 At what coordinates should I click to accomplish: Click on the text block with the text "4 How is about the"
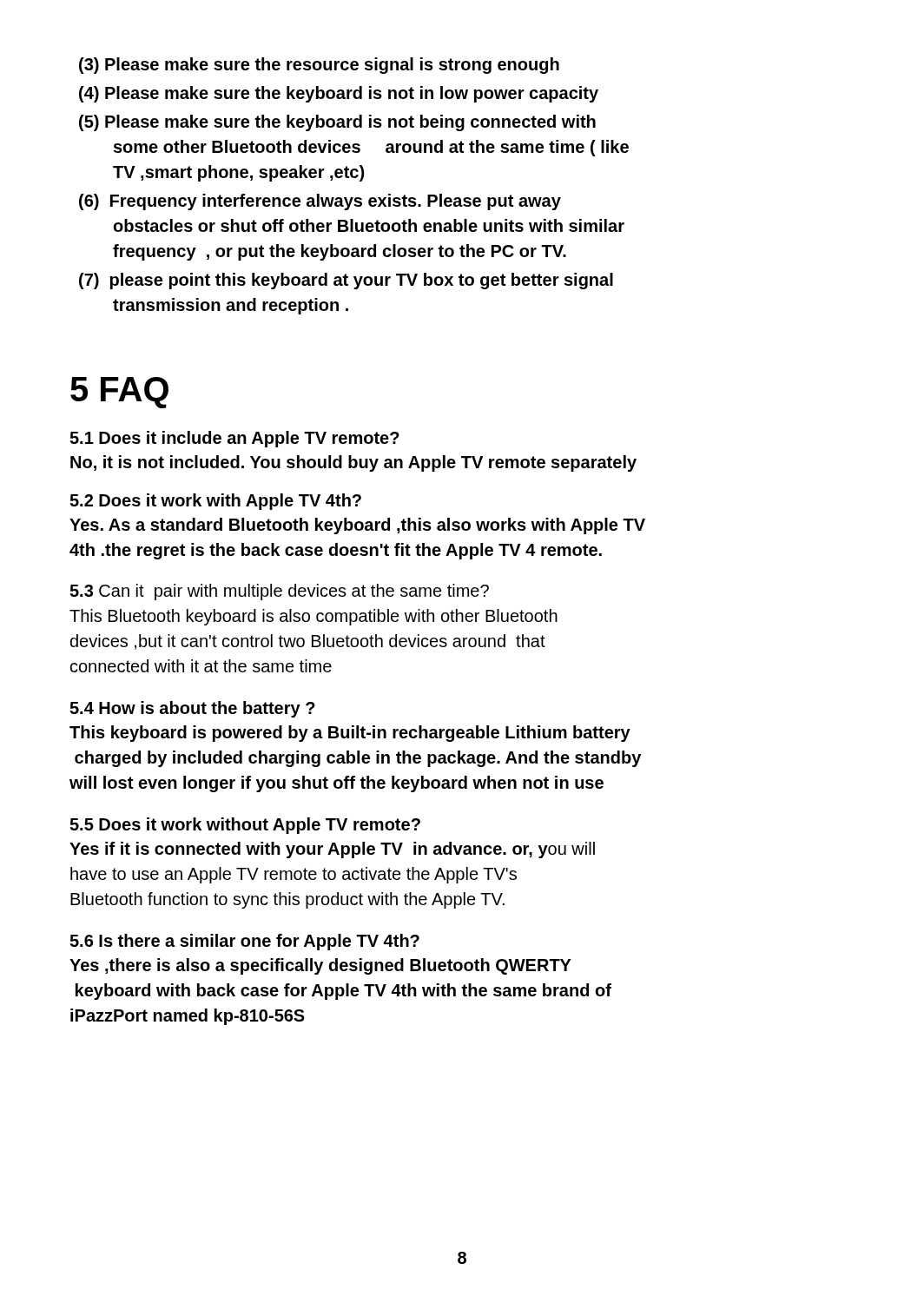coord(462,747)
